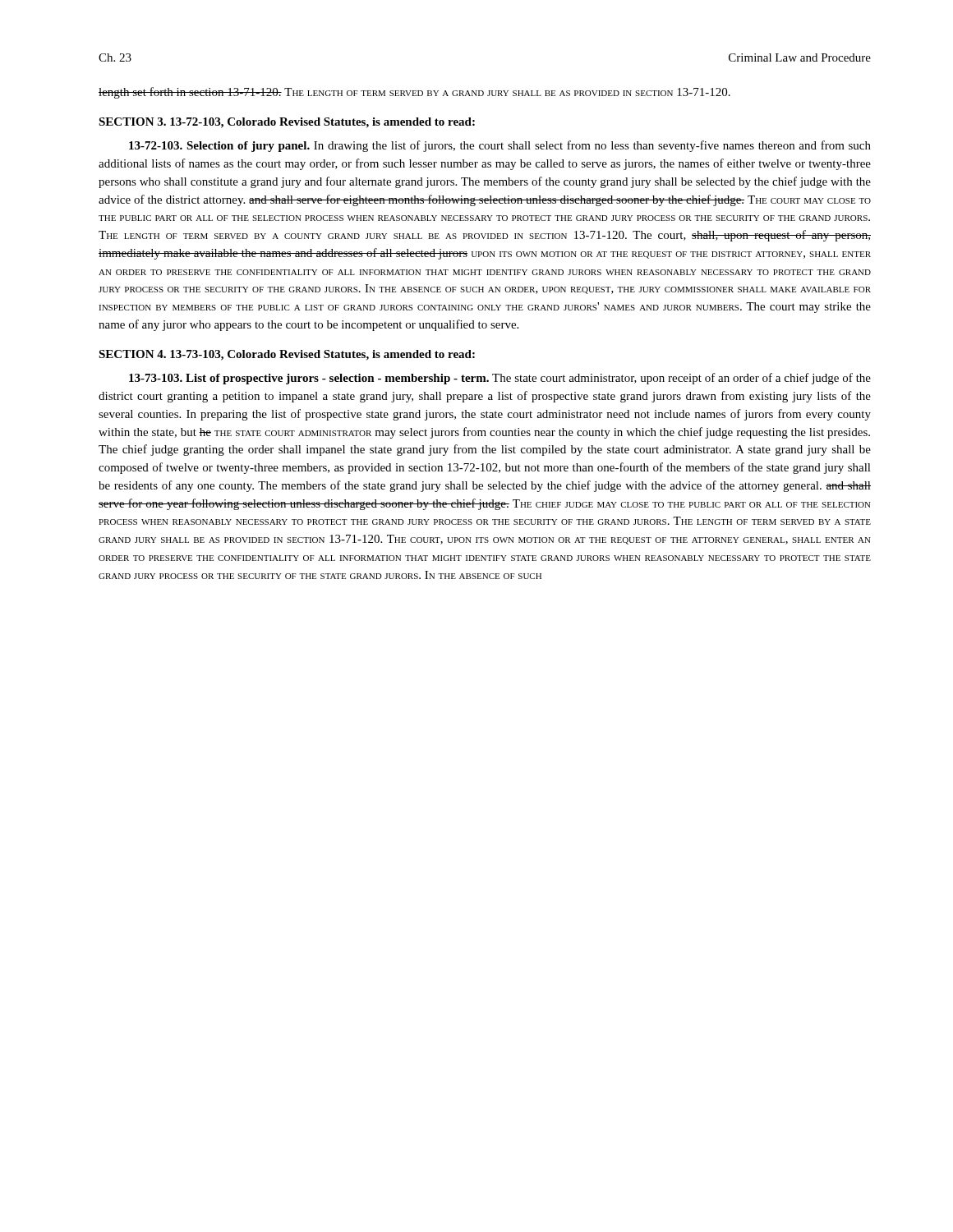
Task: Navigate to the element starting "13-72-103. Selection of jury panel. In"
Action: pos(485,236)
